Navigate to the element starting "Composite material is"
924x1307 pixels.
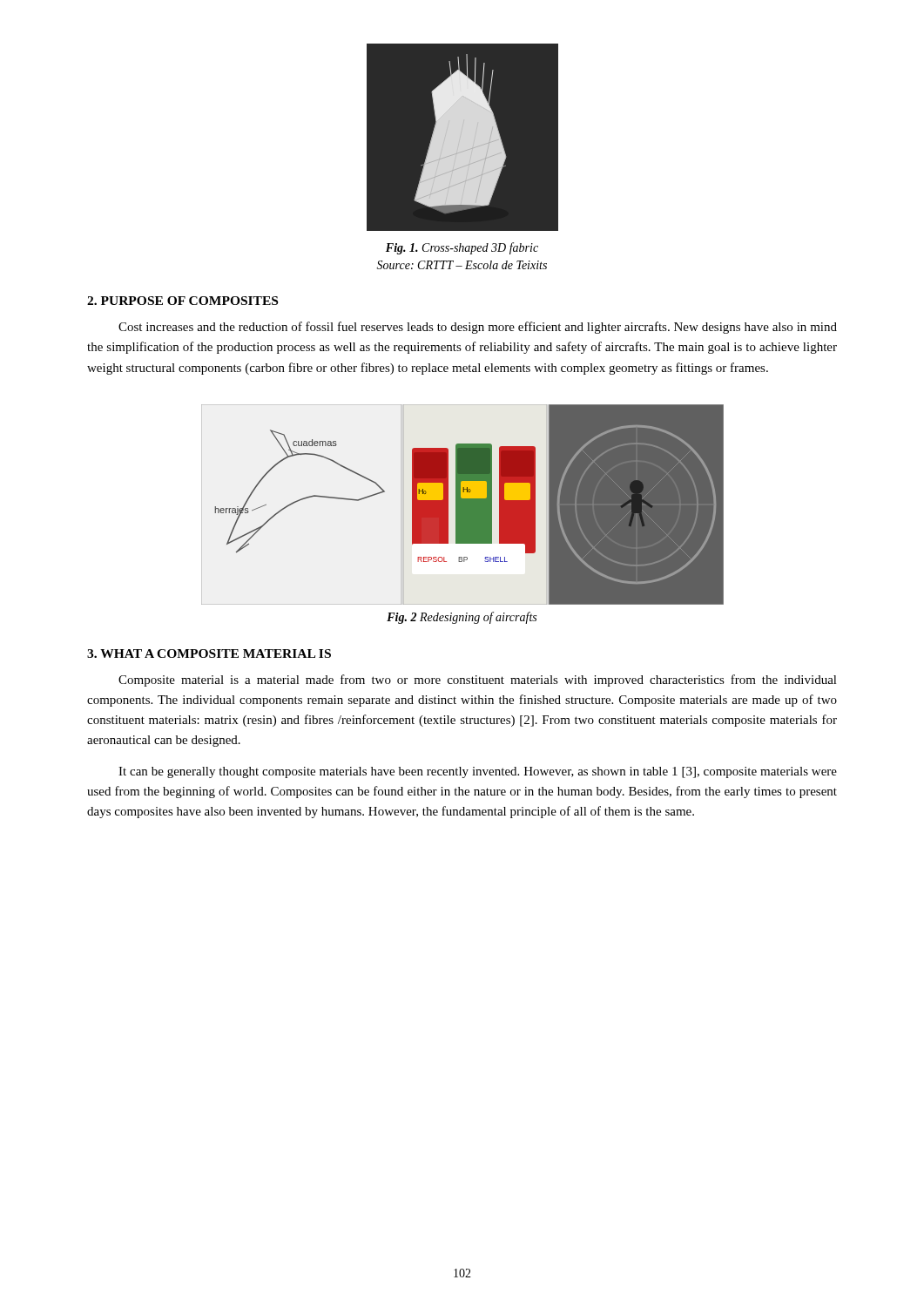tap(462, 710)
